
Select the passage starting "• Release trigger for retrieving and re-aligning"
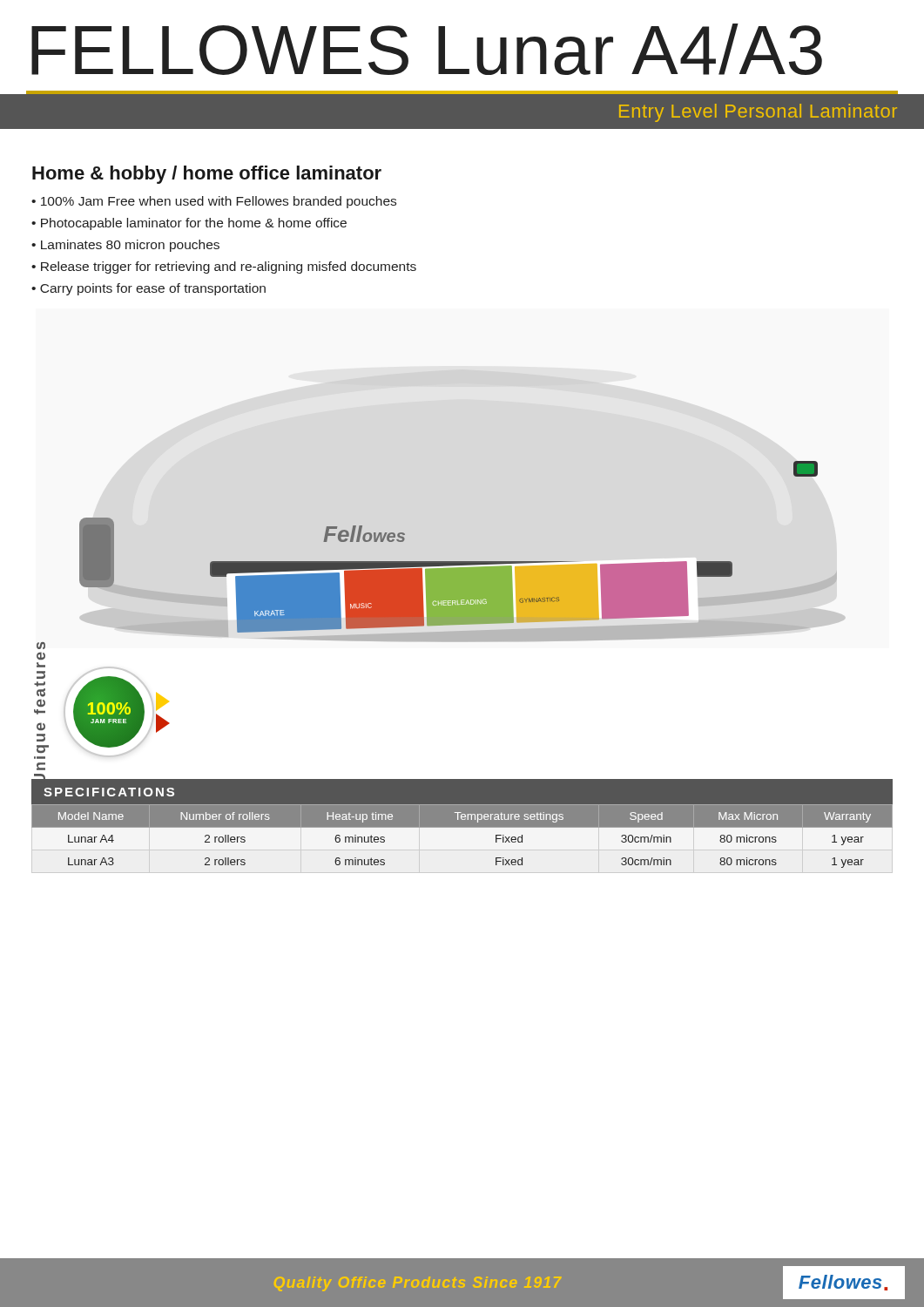224,266
